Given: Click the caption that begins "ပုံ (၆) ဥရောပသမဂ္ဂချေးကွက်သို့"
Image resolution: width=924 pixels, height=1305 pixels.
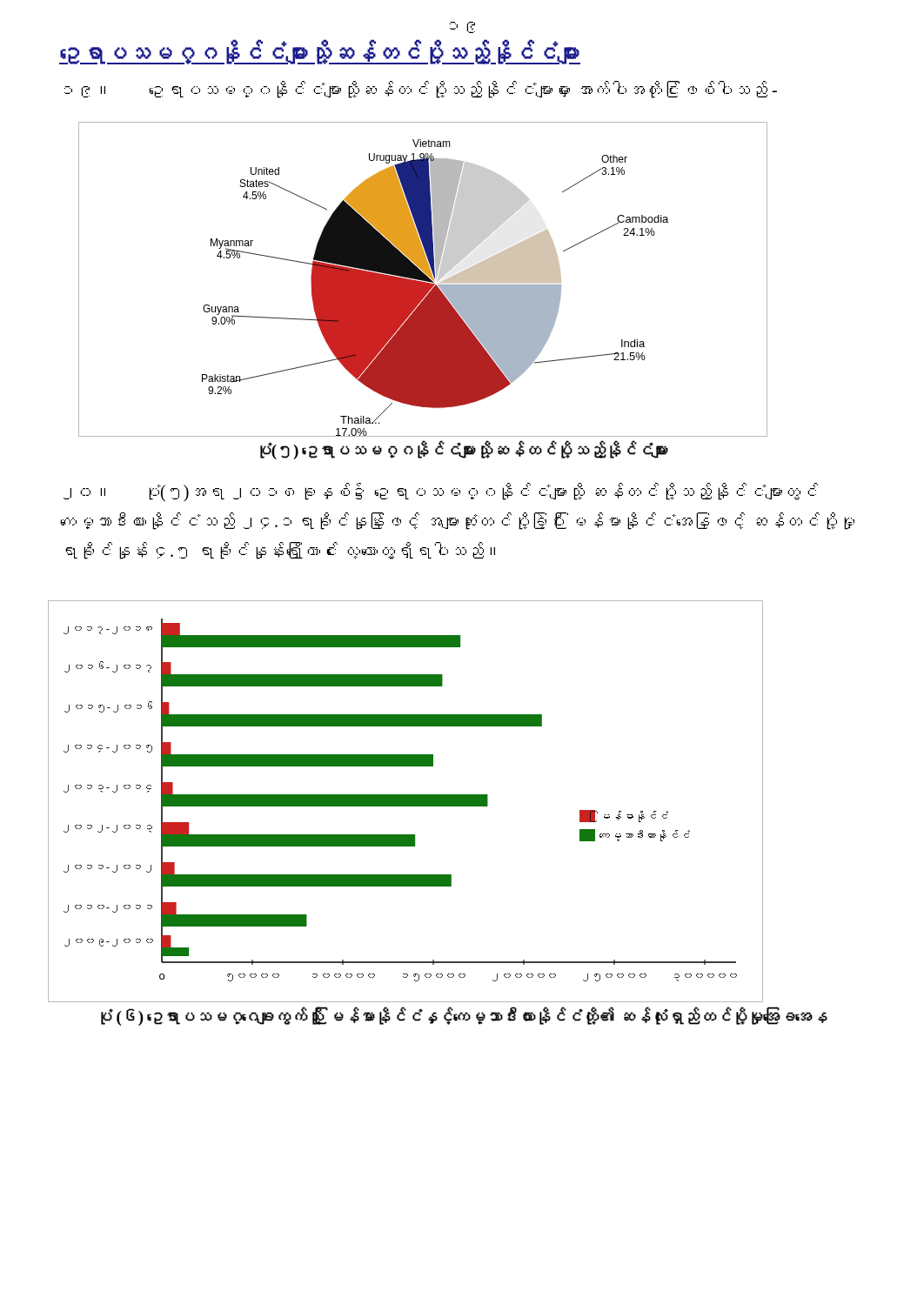Looking at the screenshot, I should (462, 1017).
